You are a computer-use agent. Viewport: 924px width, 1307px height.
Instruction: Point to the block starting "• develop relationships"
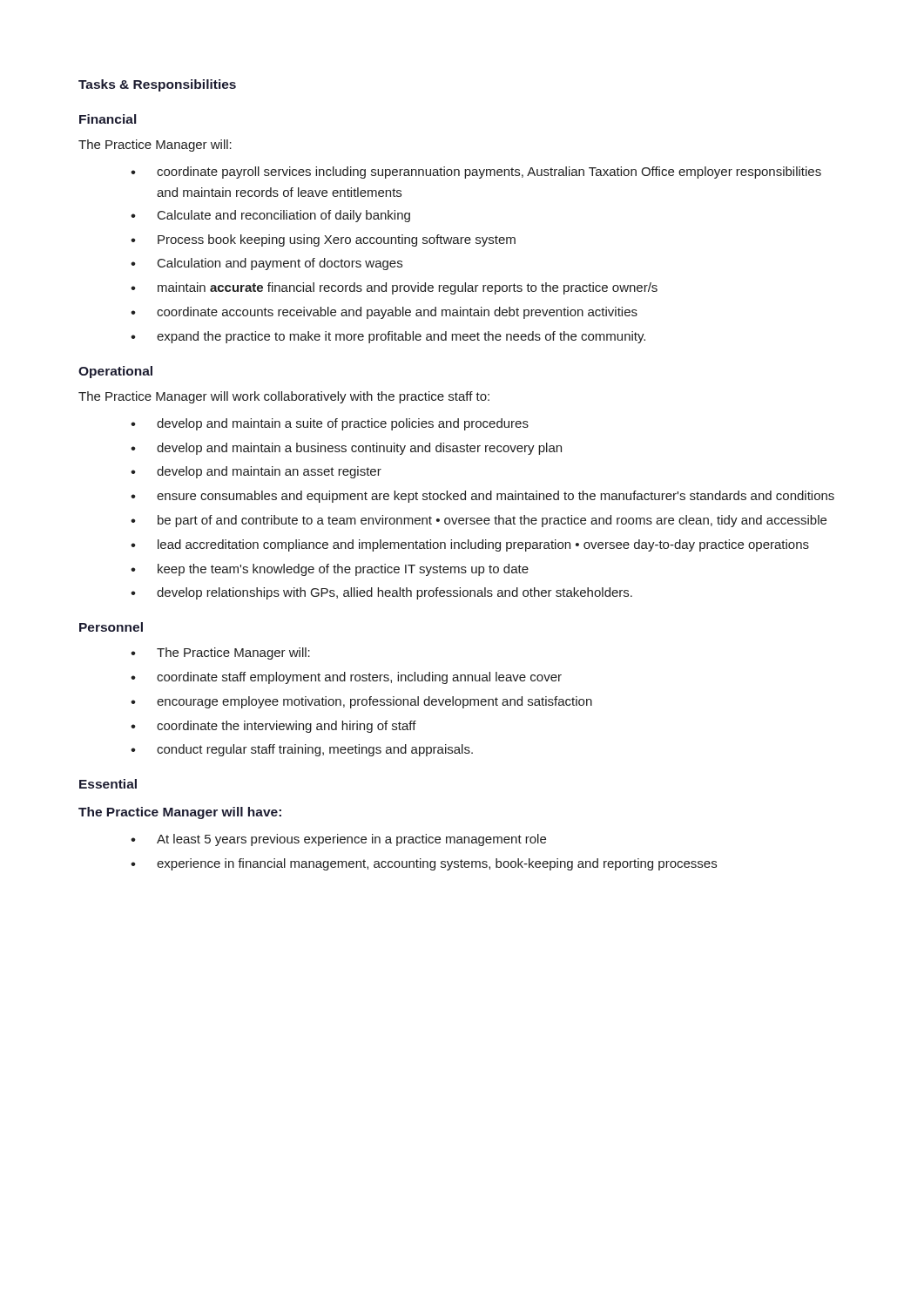pos(488,593)
